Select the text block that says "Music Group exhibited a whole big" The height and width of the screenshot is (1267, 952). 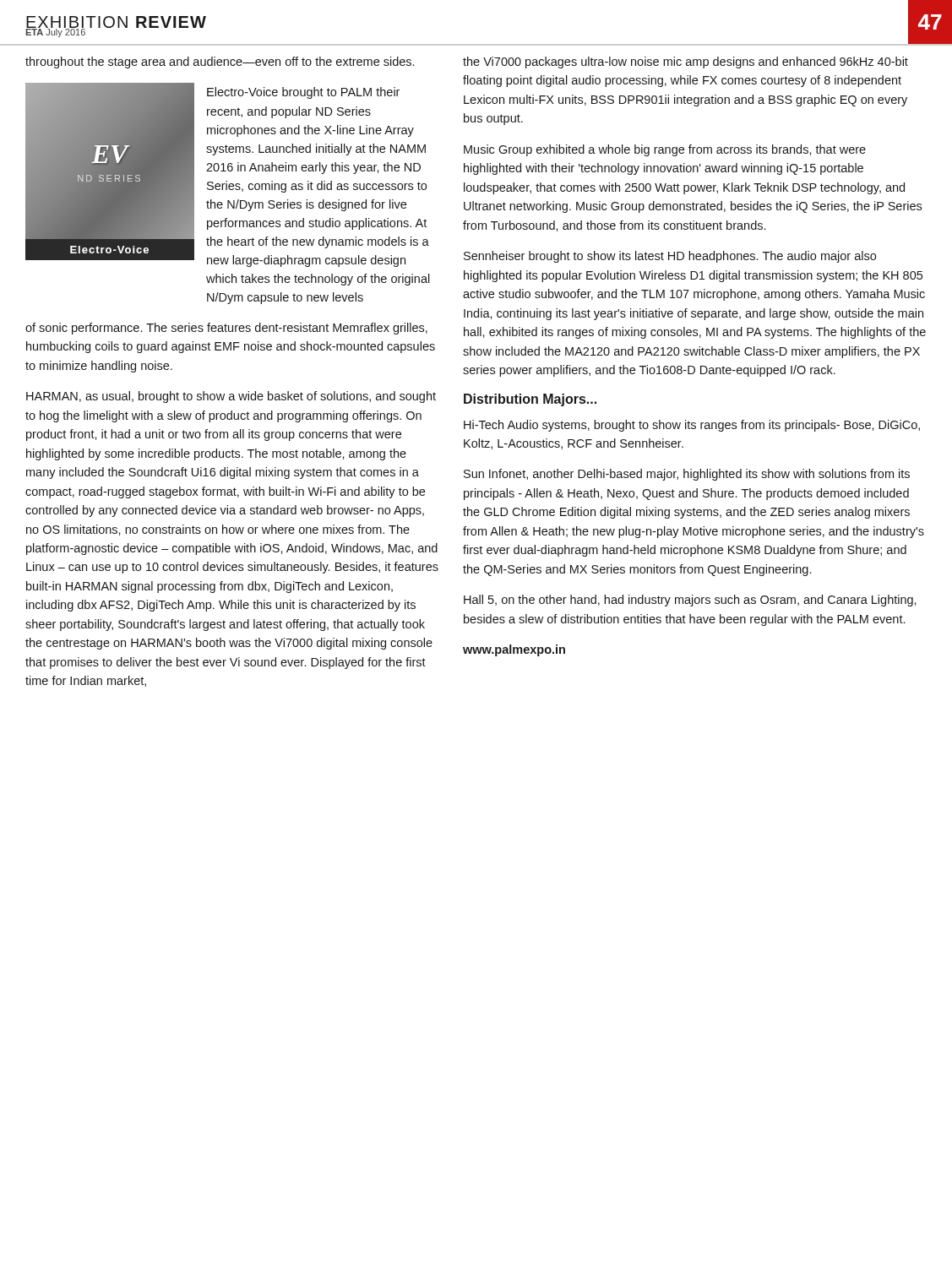tap(695, 188)
